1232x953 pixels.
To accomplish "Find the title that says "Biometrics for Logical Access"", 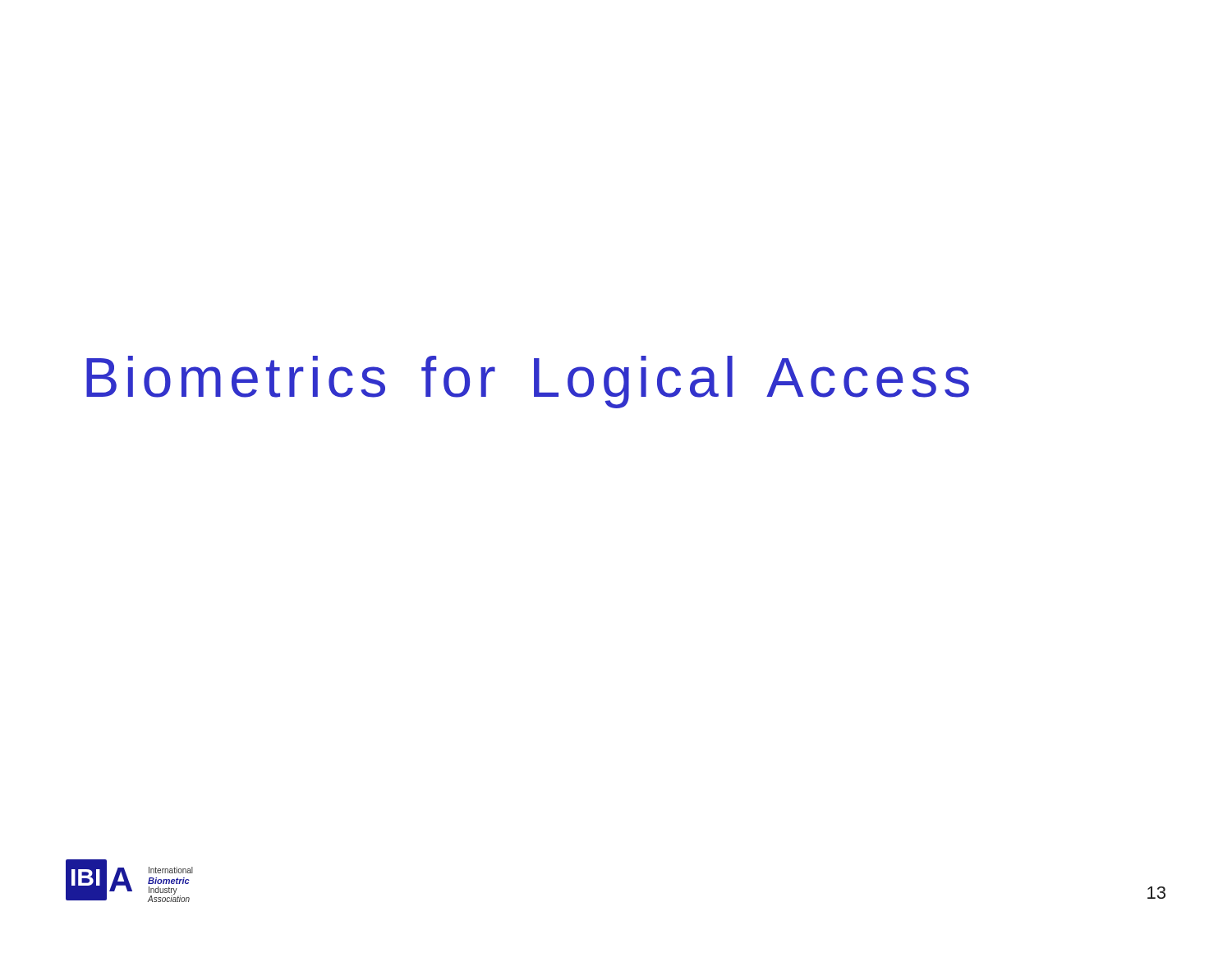I will pos(529,377).
